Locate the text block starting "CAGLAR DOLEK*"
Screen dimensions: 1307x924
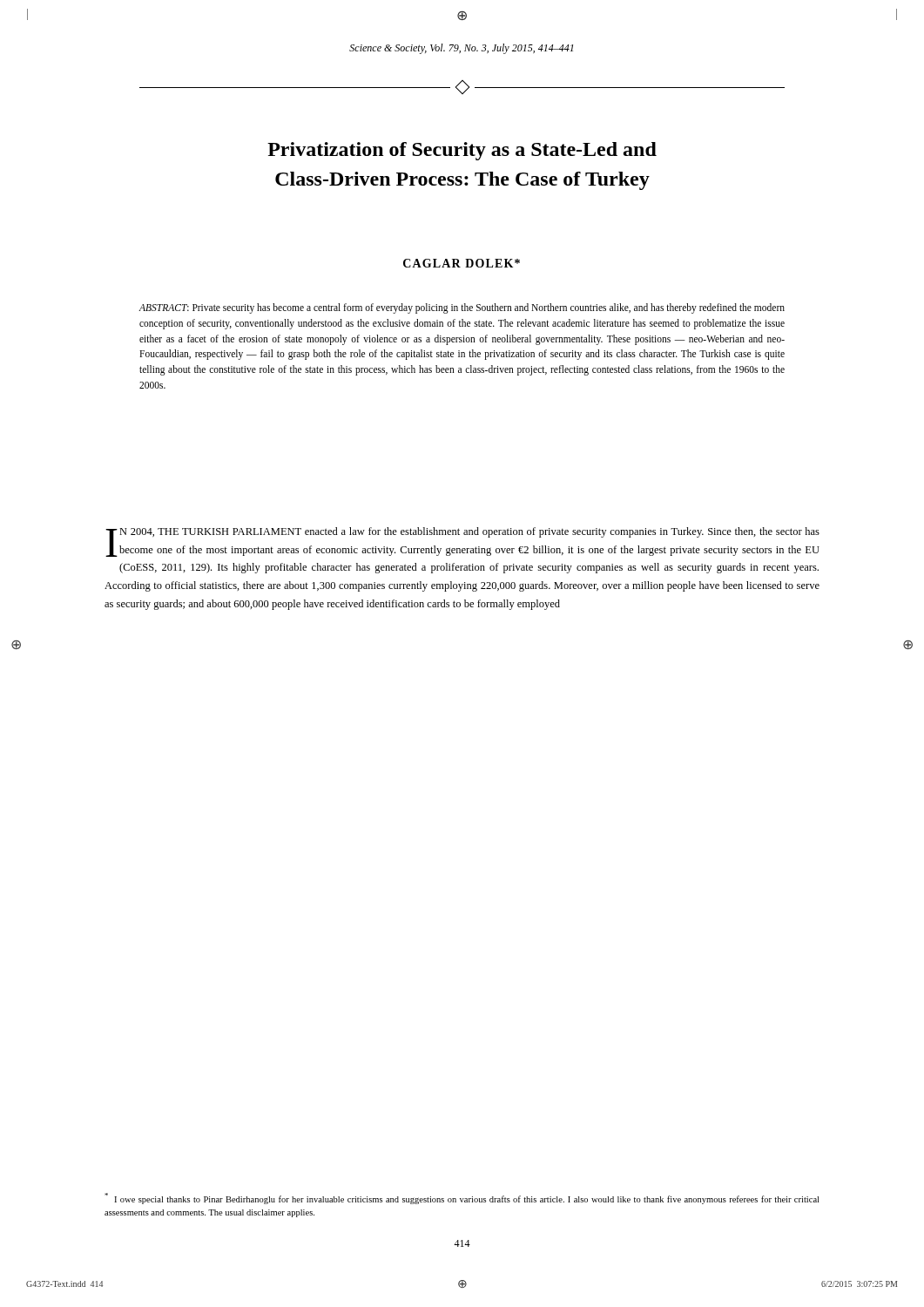[462, 264]
